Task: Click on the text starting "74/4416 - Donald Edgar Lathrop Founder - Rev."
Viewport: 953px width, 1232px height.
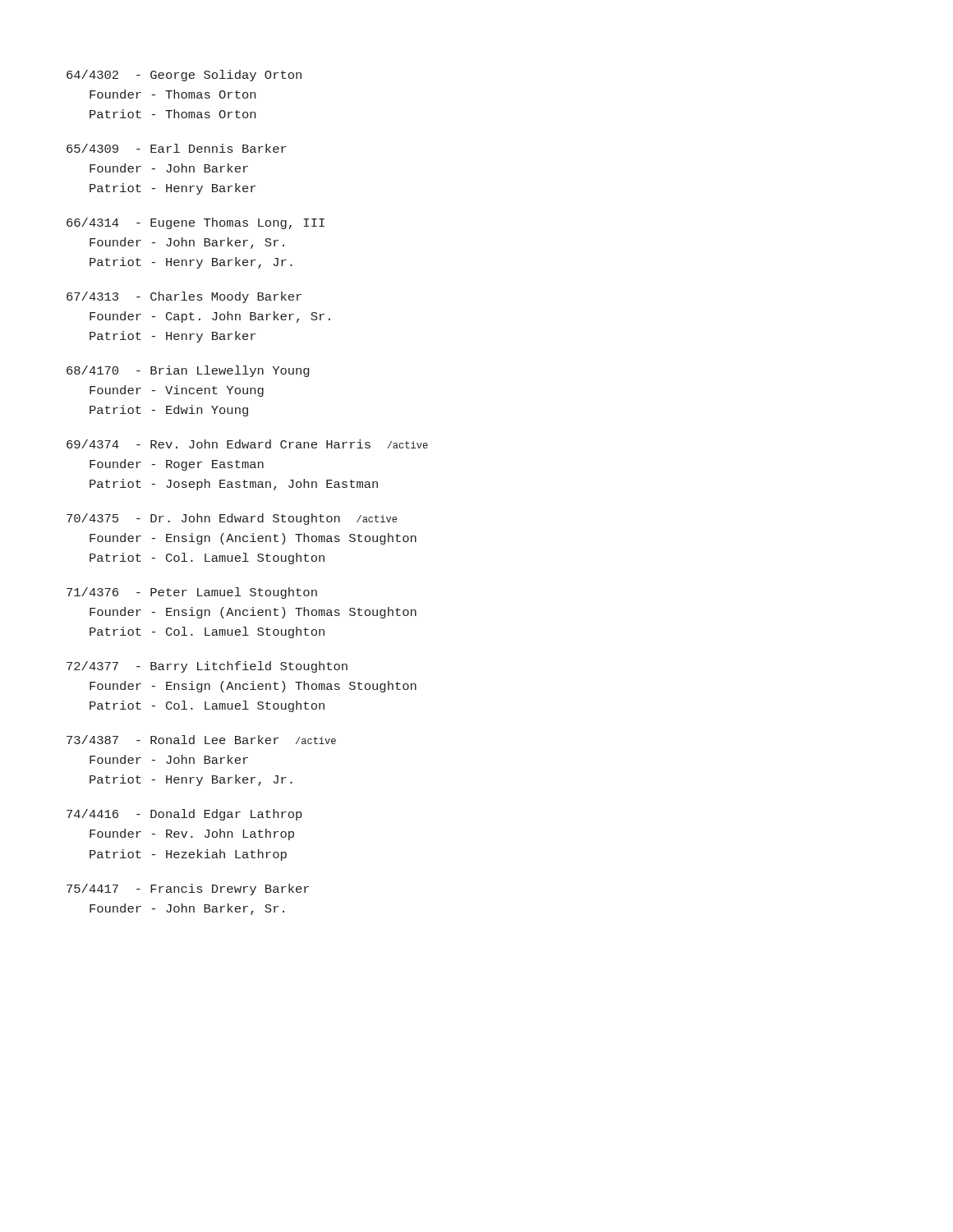Action: (x=184, y=835)
